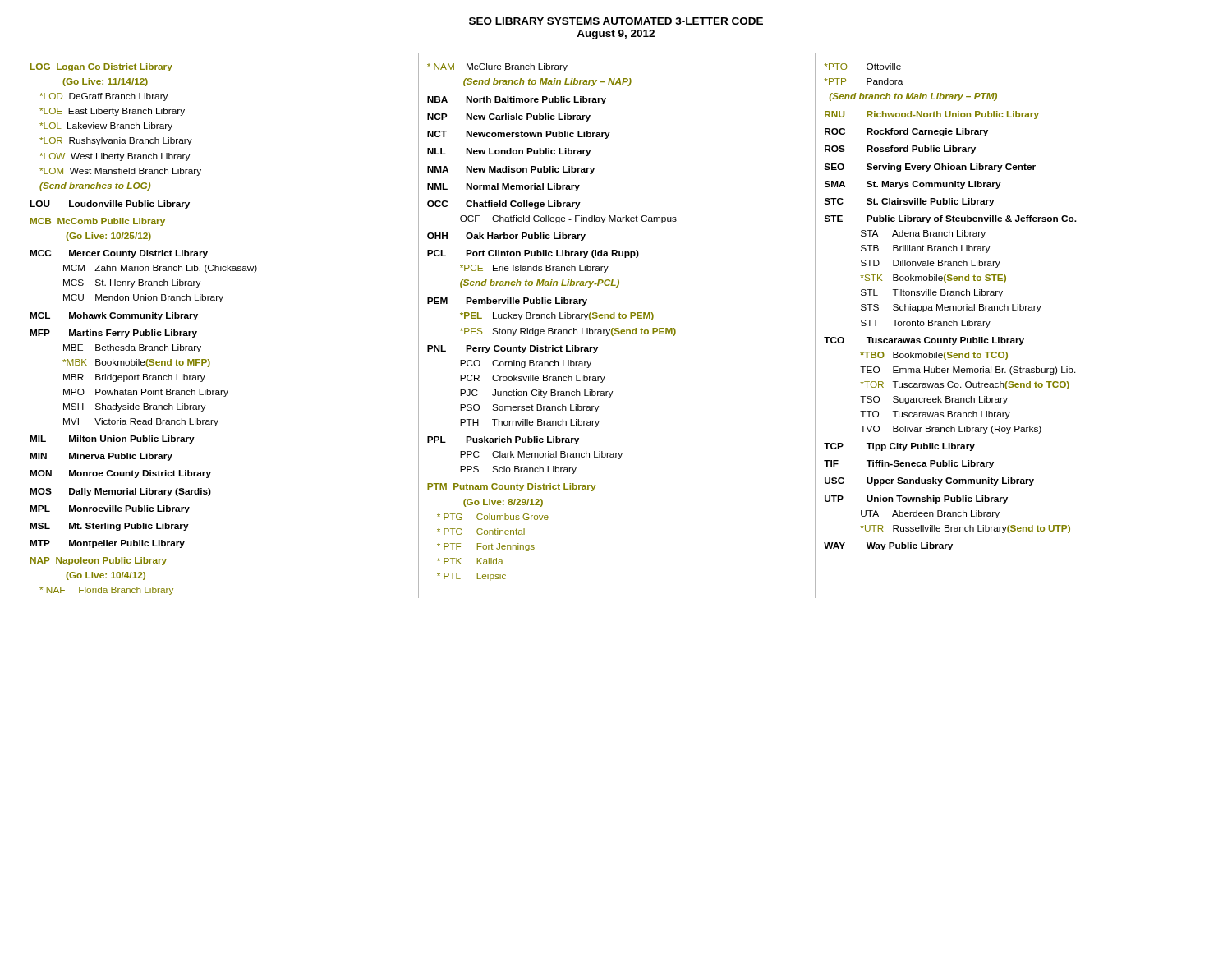Navigate to the region starting "MCS St. Henry Branch Library"
The height and width of the screenshot is (953, 1232).
pyautogui.click(x=132, y=283)
